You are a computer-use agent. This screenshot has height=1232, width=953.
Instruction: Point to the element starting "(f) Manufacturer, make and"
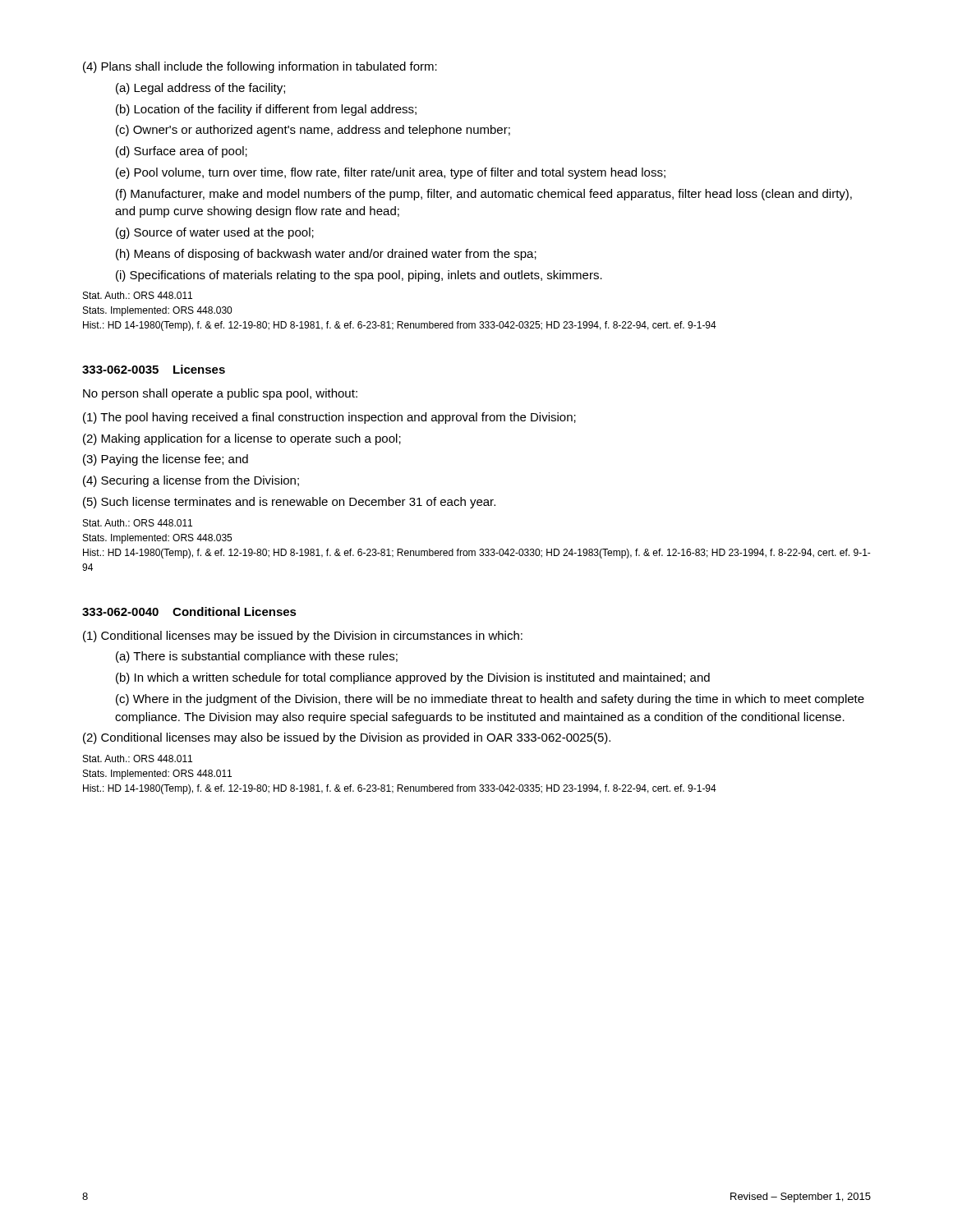point(484,202)
